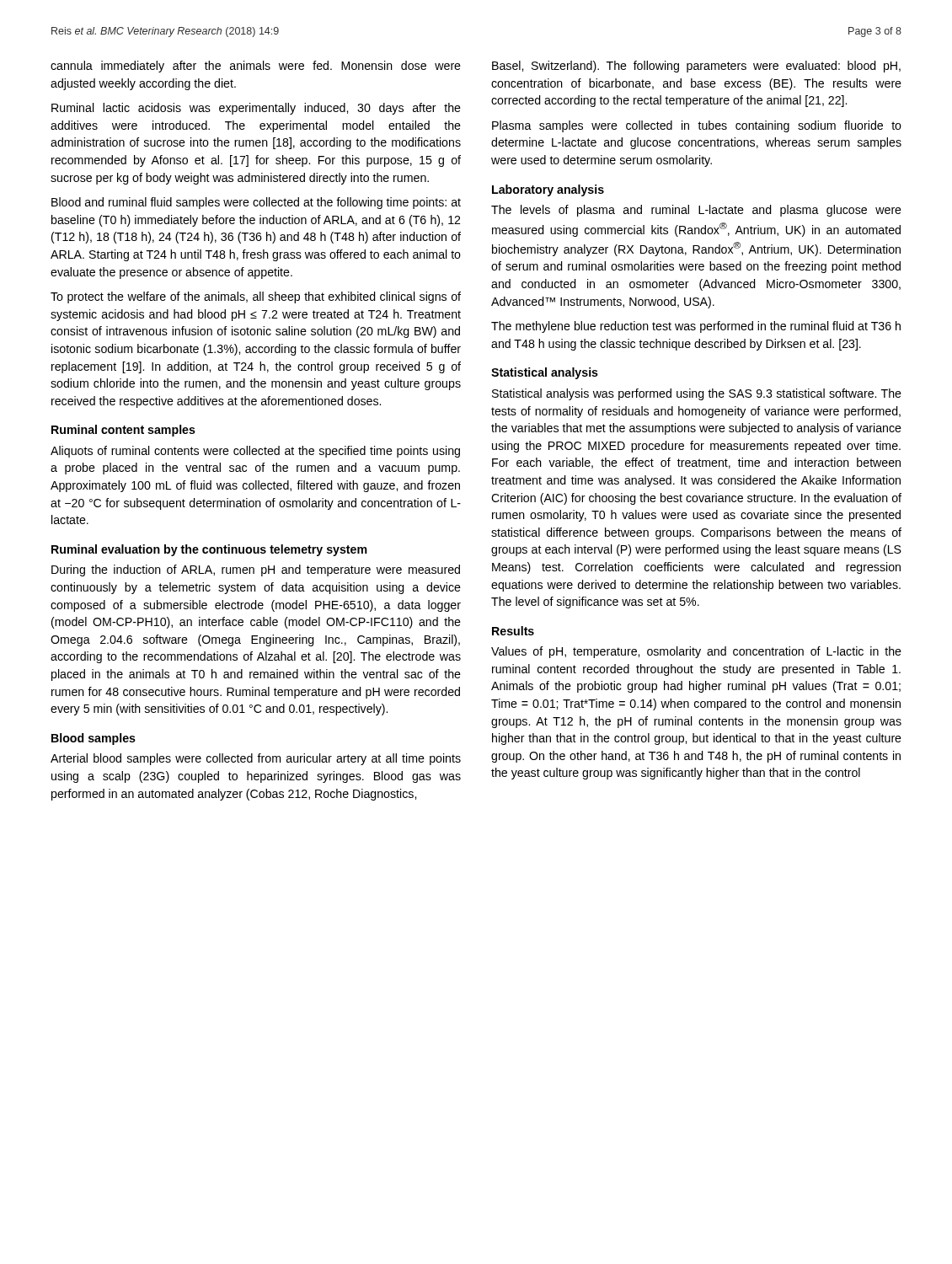Viewport: 952px width, 1264px height.
Task: Find the region starting "cannula immediately after the animals were fed."
Action: pos(256,234)
